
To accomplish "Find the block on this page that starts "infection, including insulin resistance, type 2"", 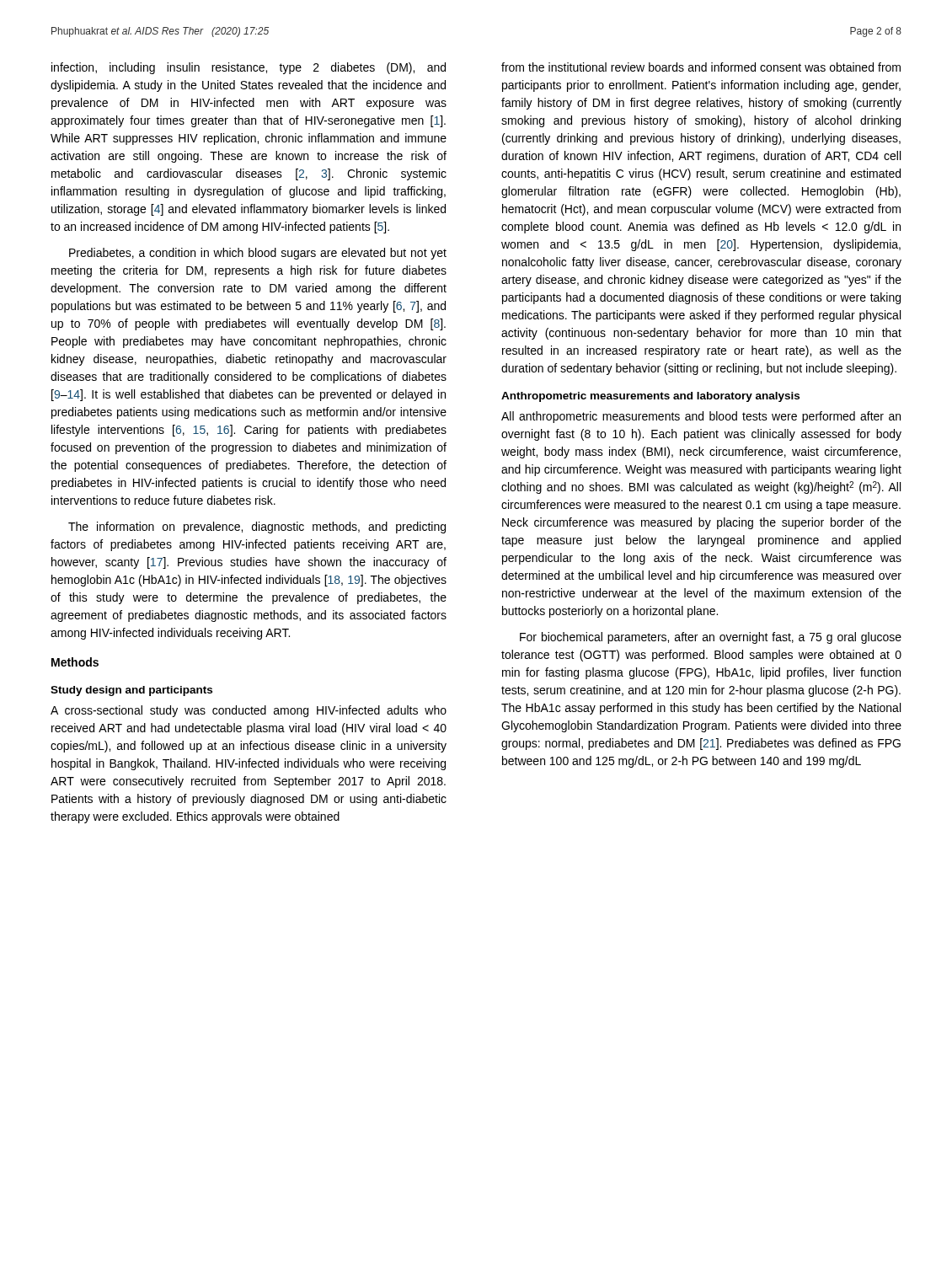I will pyautogui.click(x=249, y=148).
